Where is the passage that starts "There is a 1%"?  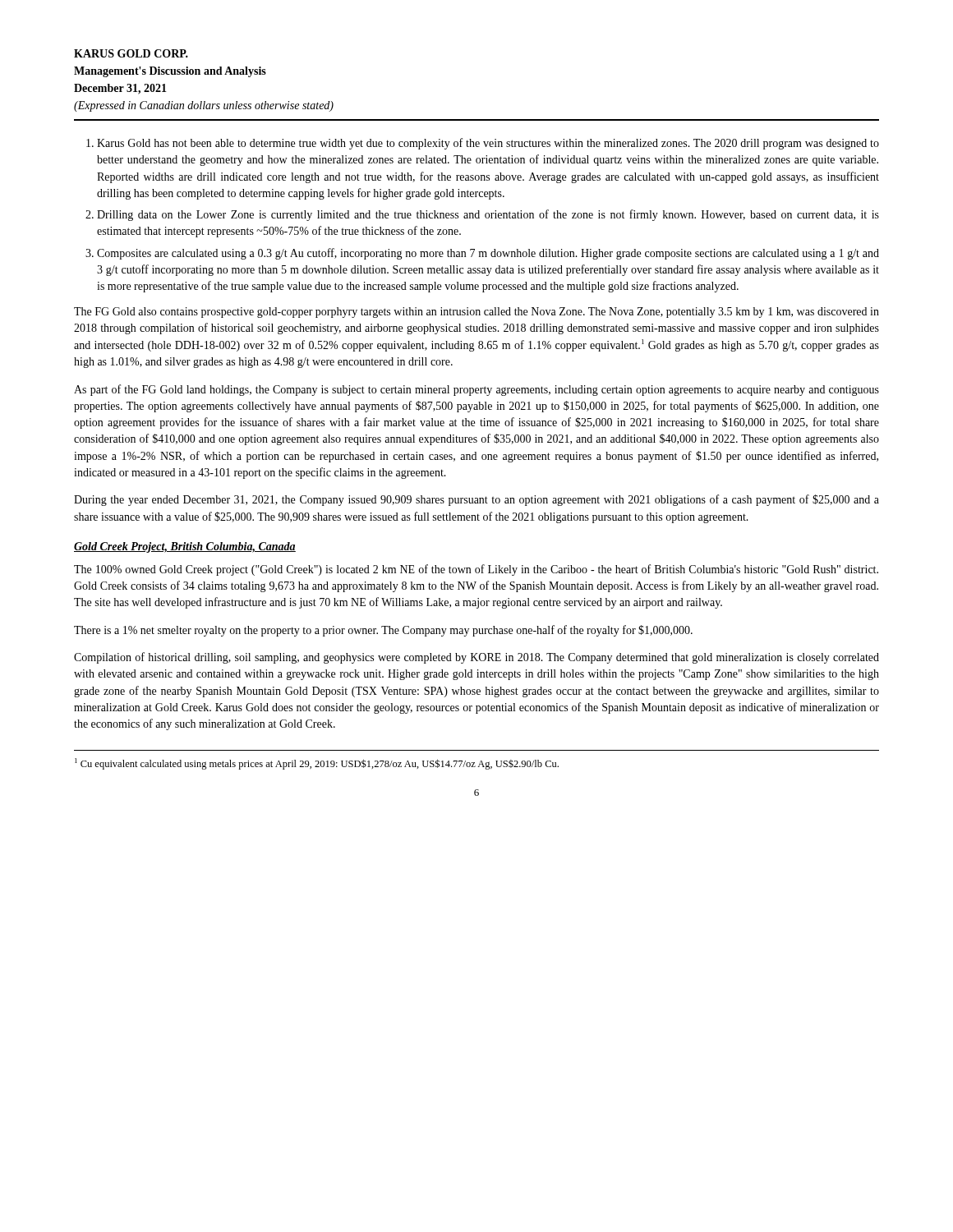point(383,630)
